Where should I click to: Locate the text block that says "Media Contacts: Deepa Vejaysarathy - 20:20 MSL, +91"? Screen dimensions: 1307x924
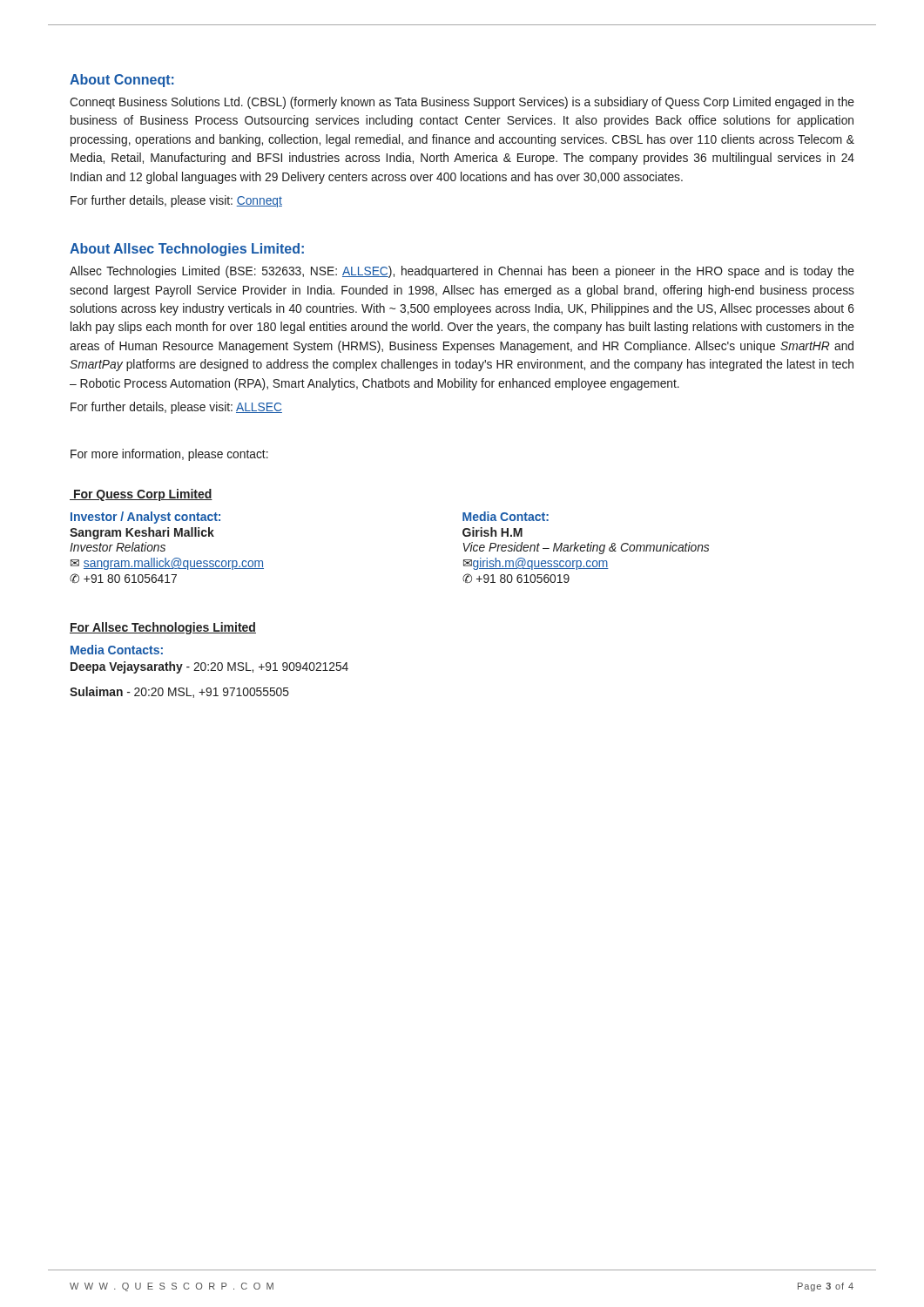point(117,650)
